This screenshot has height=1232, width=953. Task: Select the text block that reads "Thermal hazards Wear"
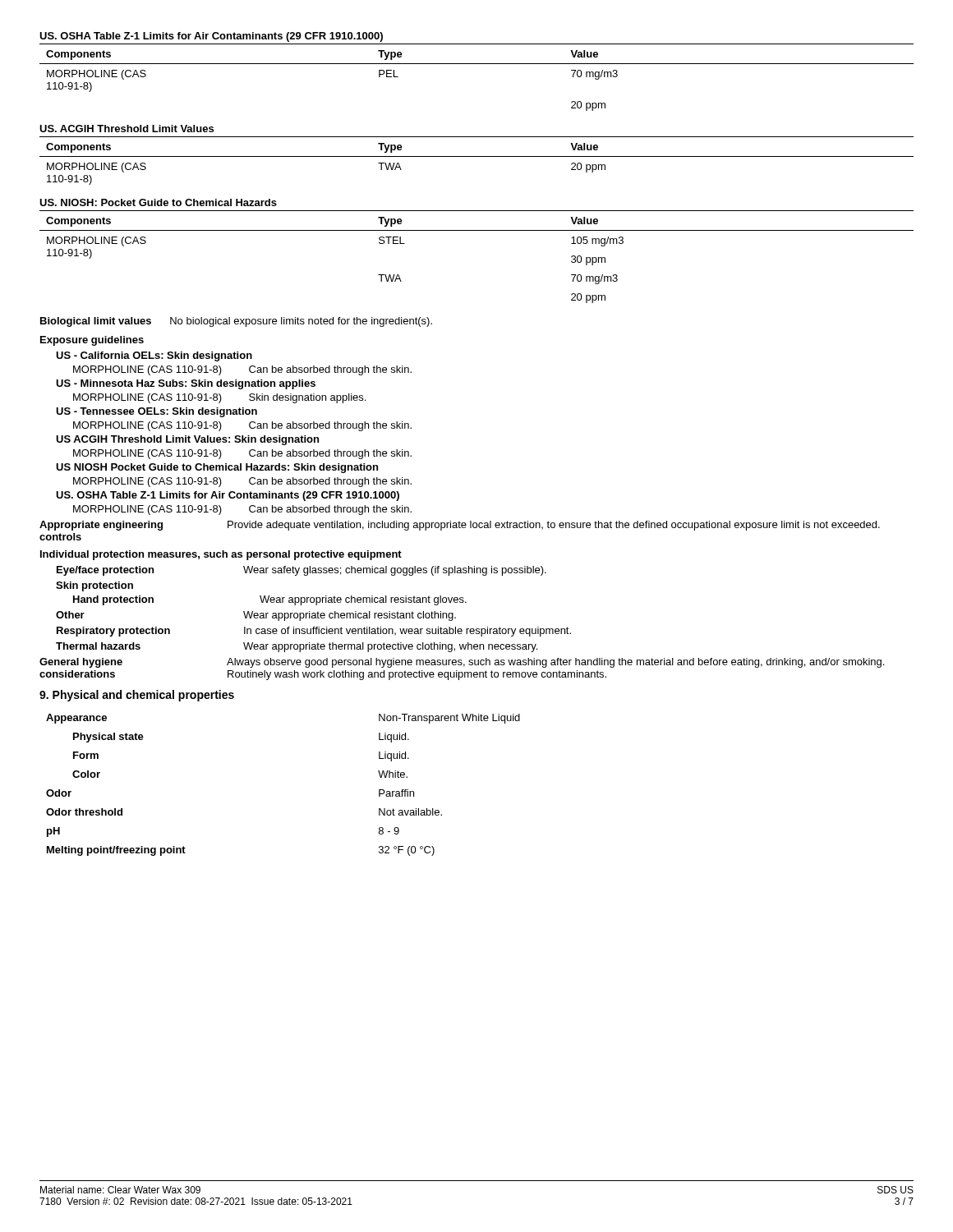pos(289,646)
